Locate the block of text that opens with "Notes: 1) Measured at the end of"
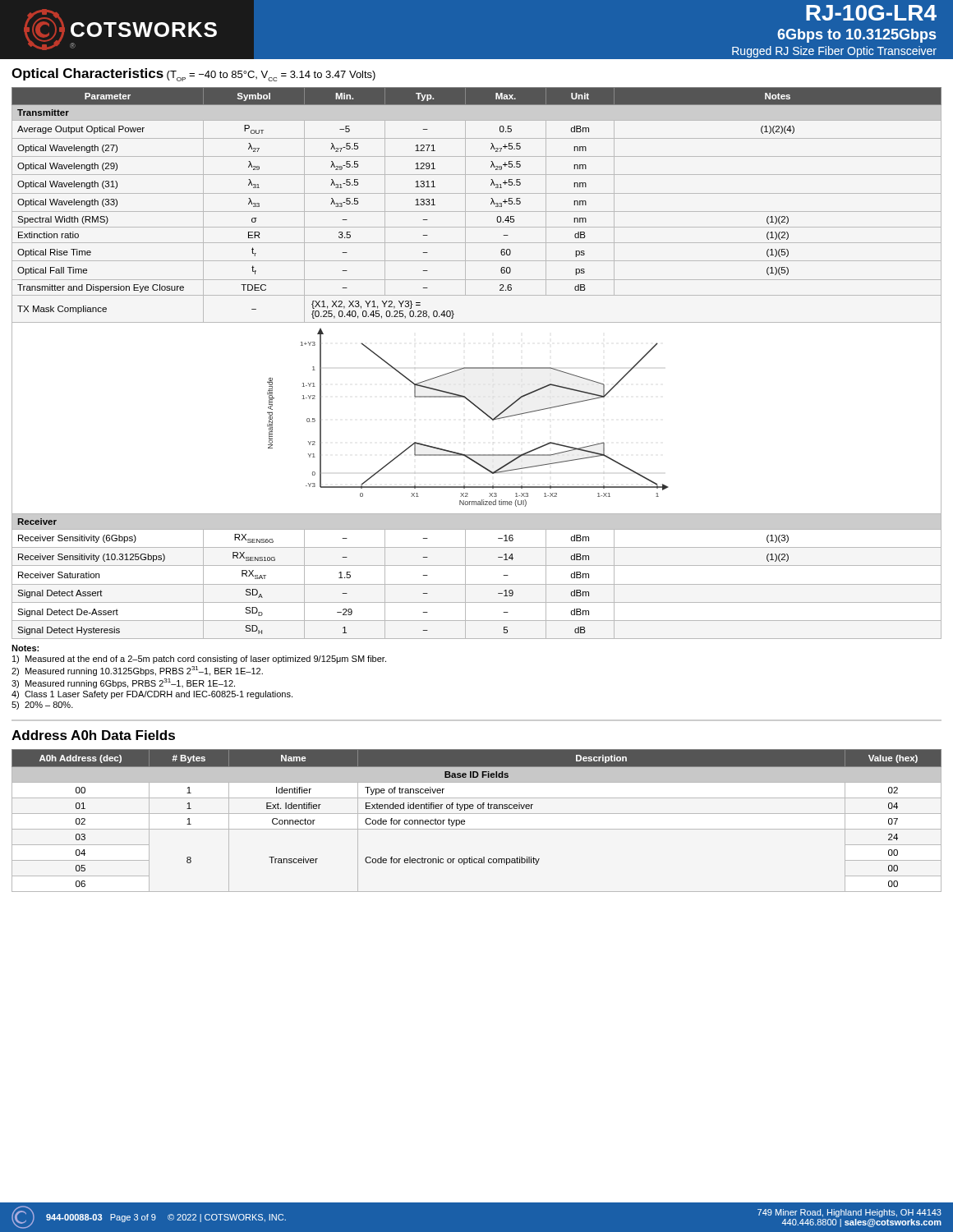The width and height of the screenshot is (953, 1232). click(x=25, y=648)
